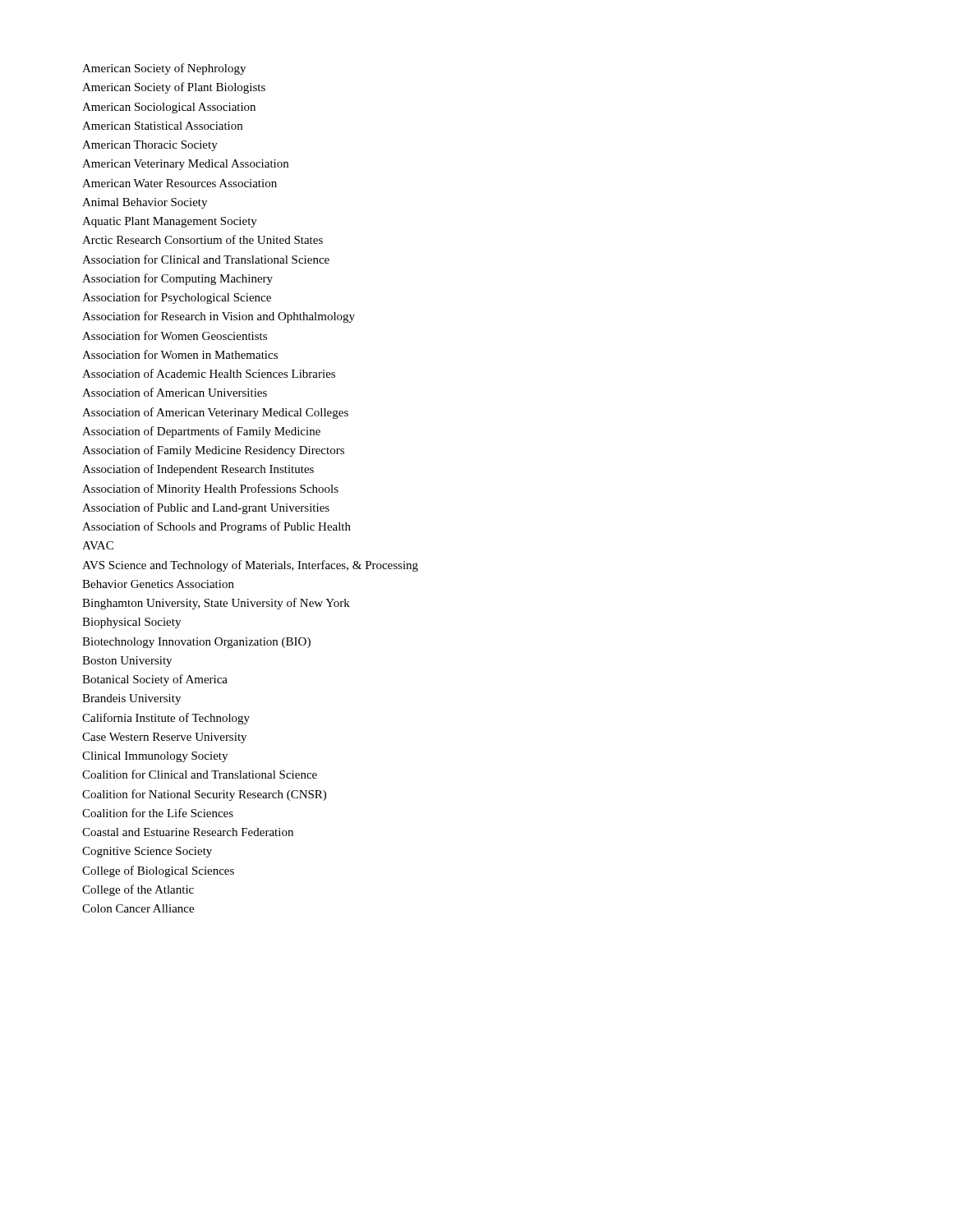Navigate to the text block starting "Association of Academic Health Sciences Libraries"
The image size is (953, 1232).
click(209, 374)
